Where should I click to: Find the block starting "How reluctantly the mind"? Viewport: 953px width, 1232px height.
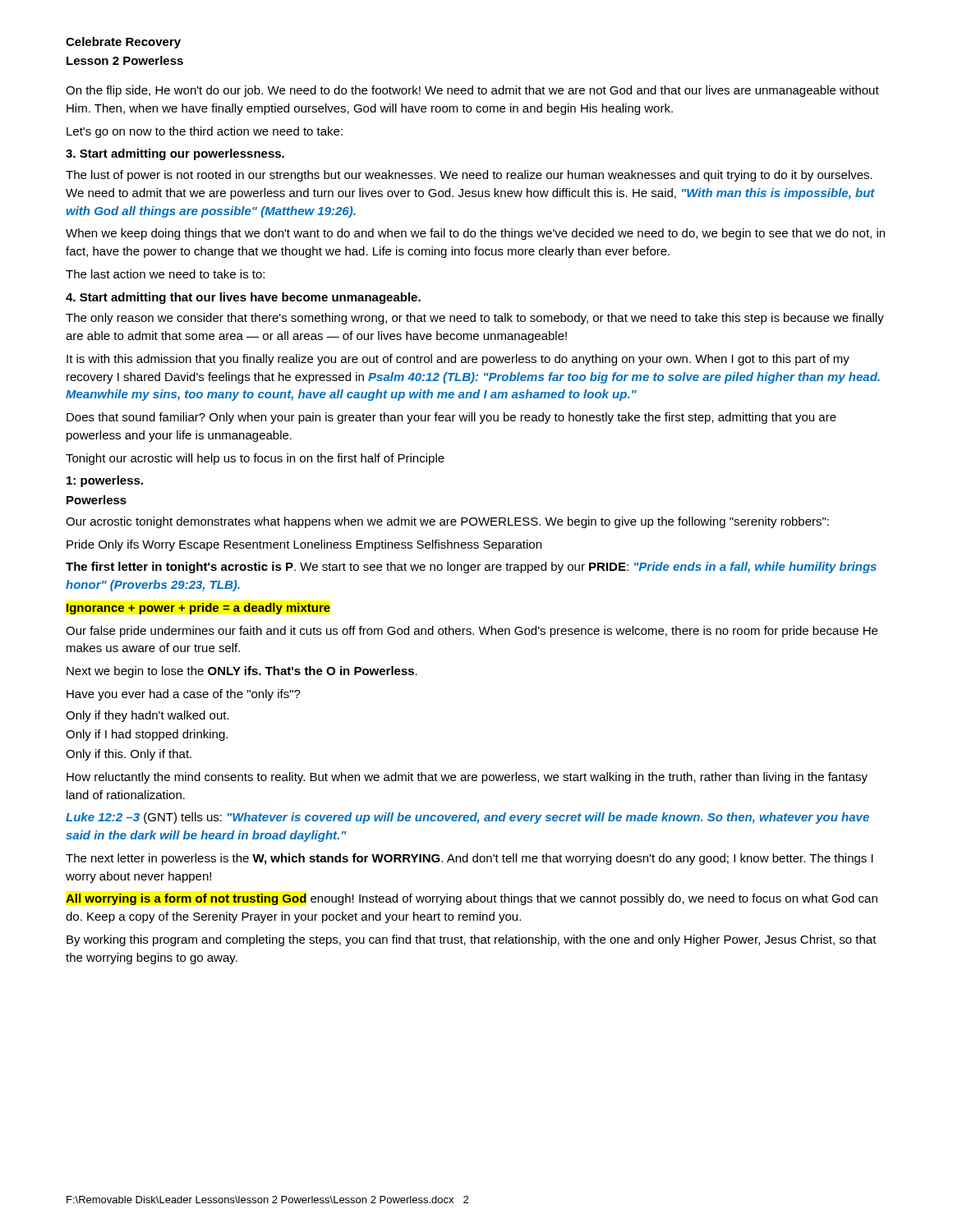pyautogui.click(x=467, y=785)
